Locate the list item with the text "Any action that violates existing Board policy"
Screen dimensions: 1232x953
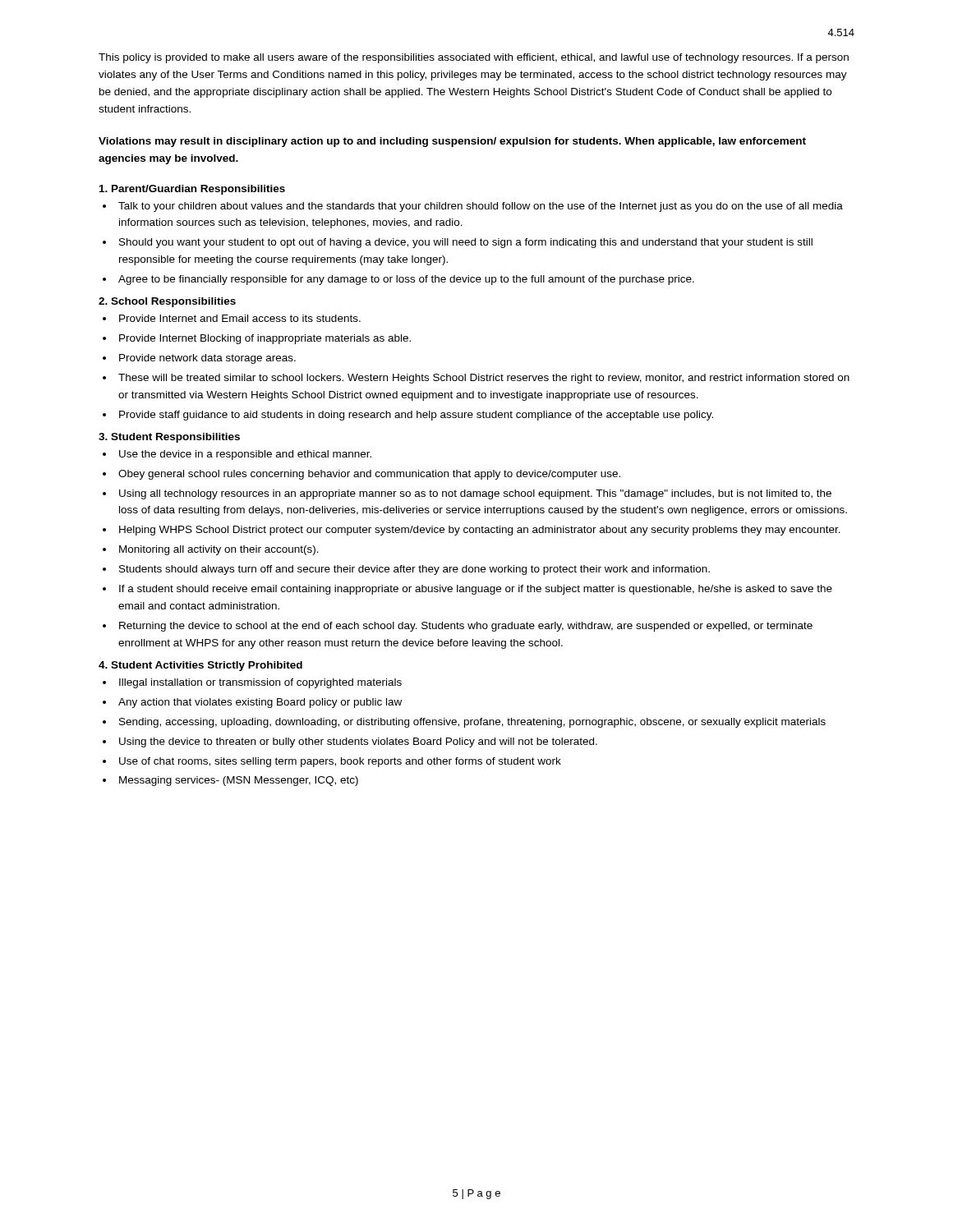point(260,702)
